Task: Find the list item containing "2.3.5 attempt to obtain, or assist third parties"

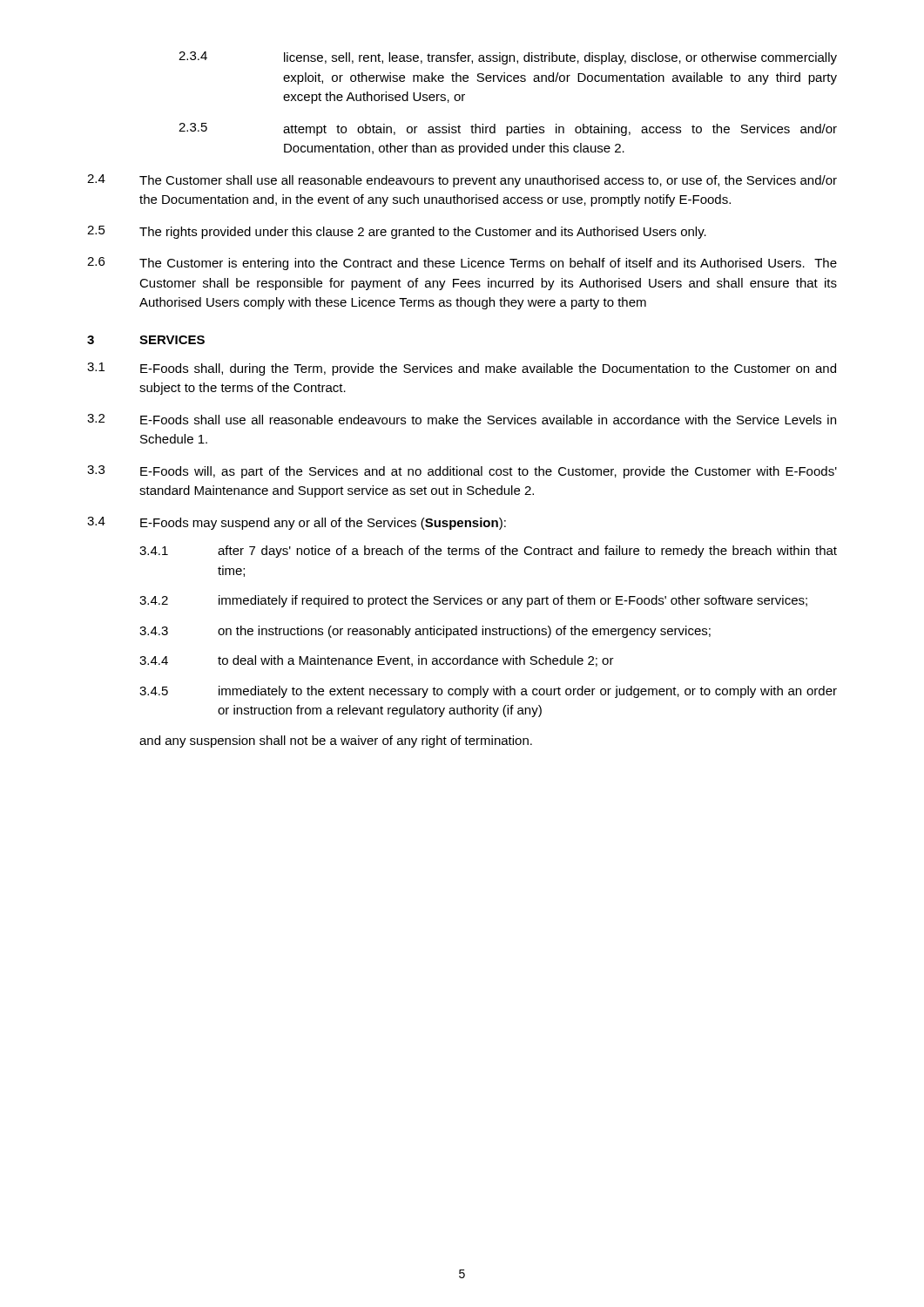Action: point(462,139)
